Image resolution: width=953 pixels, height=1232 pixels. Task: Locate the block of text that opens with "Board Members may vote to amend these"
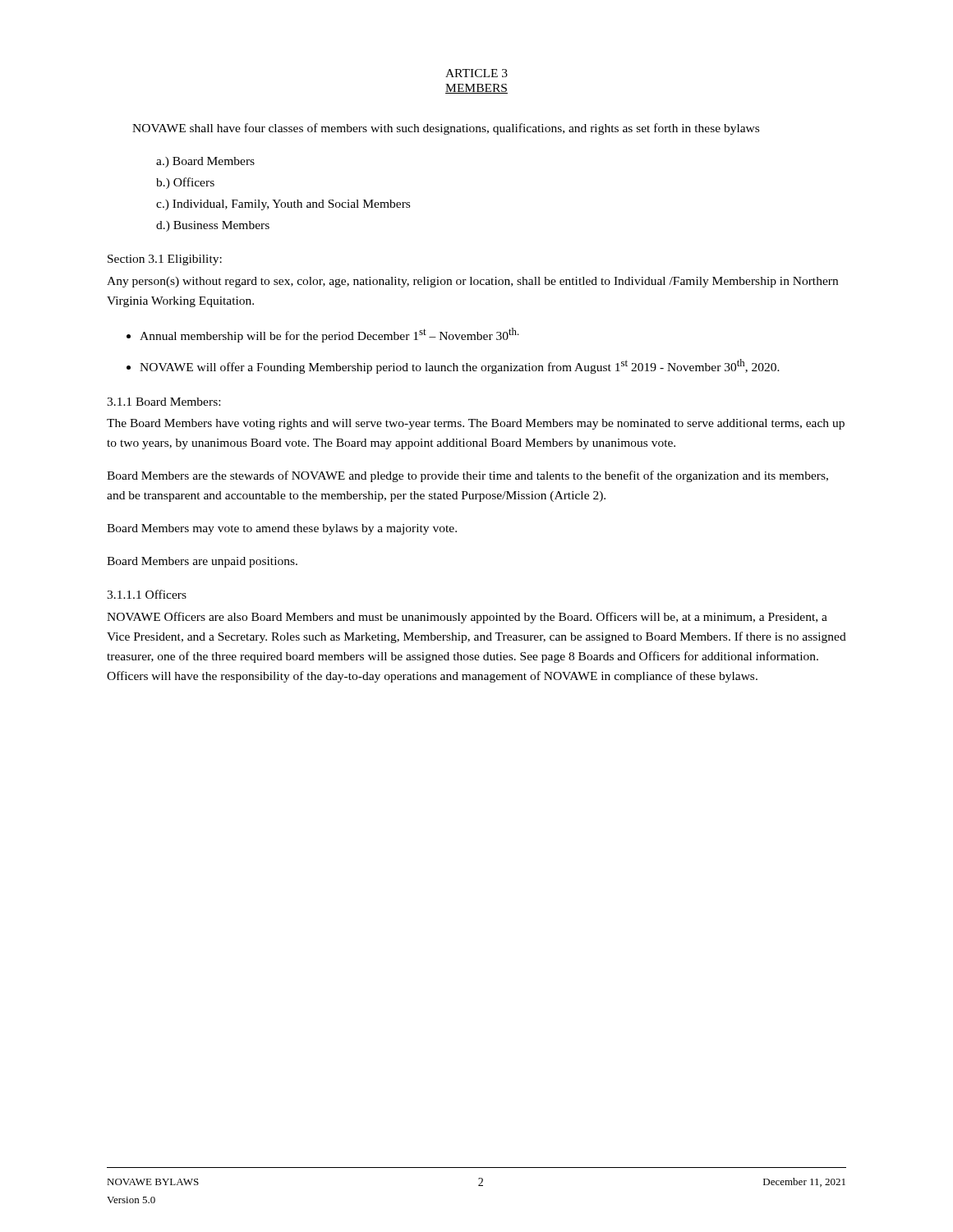282,528
